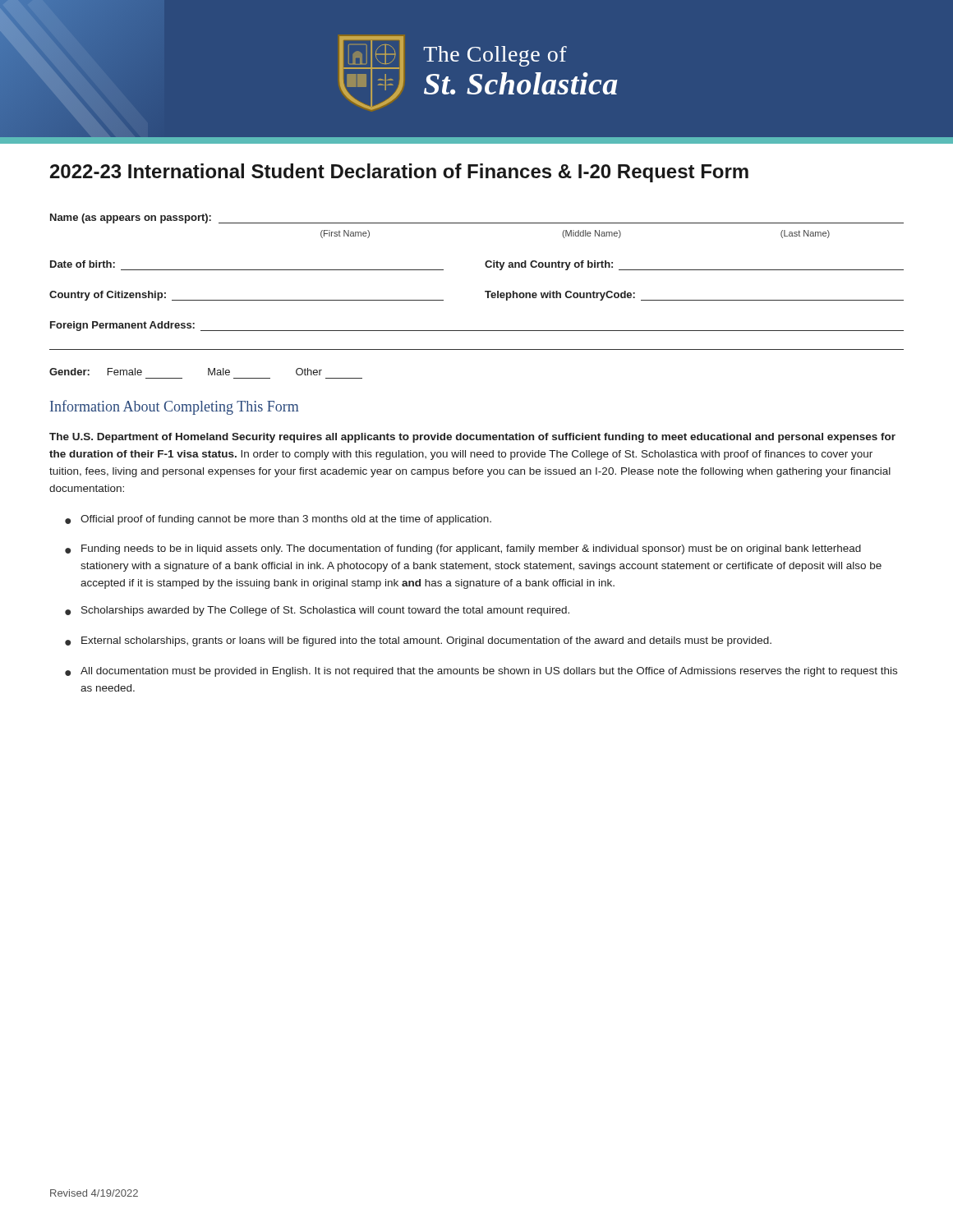Viewport: 953px width, 1232px height.
Task: Locate the title that says "2022-23 International Student Declaration of Finances"
Action: (399, 171)
